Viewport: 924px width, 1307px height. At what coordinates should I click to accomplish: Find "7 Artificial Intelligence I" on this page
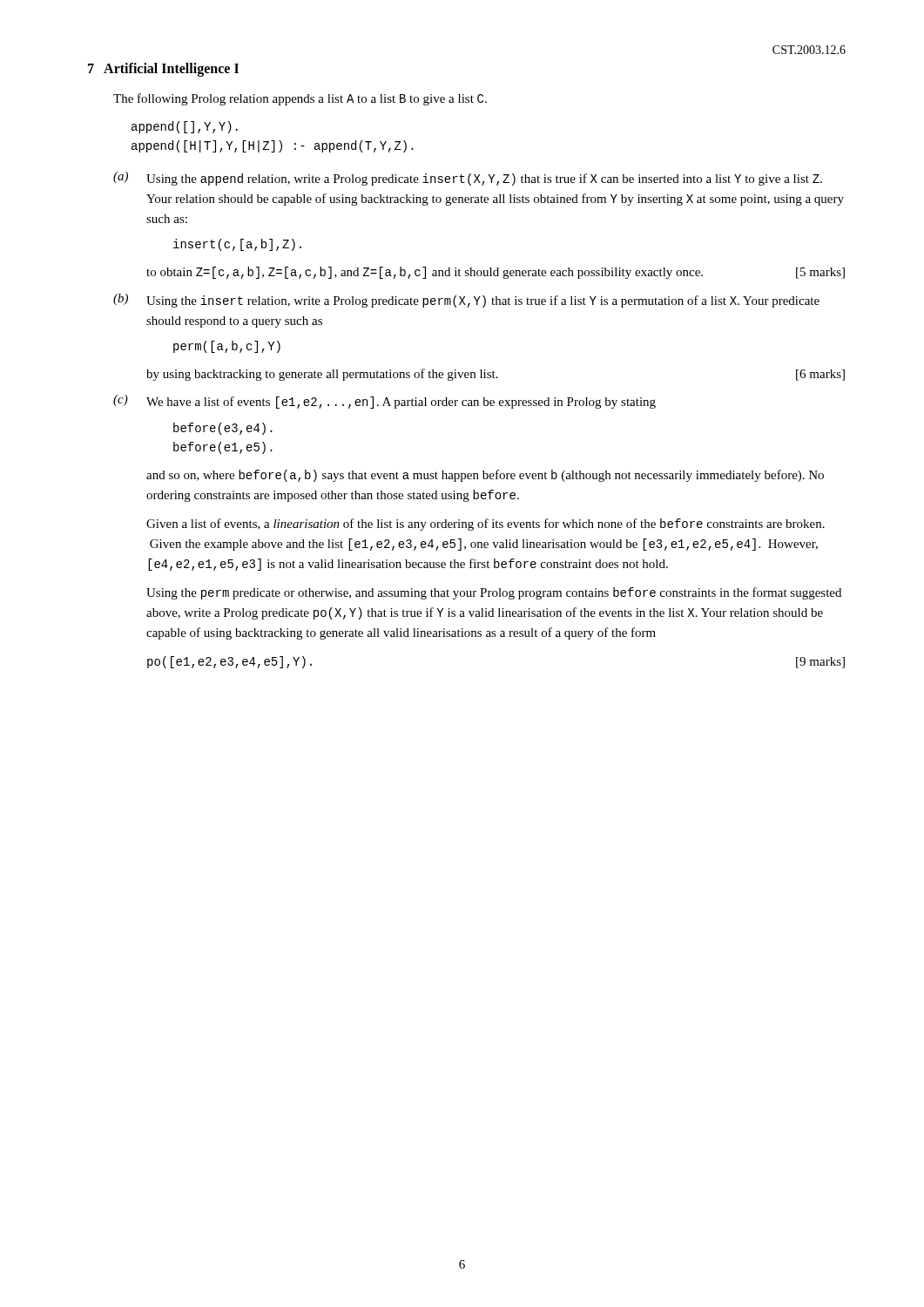coord(163,68)
